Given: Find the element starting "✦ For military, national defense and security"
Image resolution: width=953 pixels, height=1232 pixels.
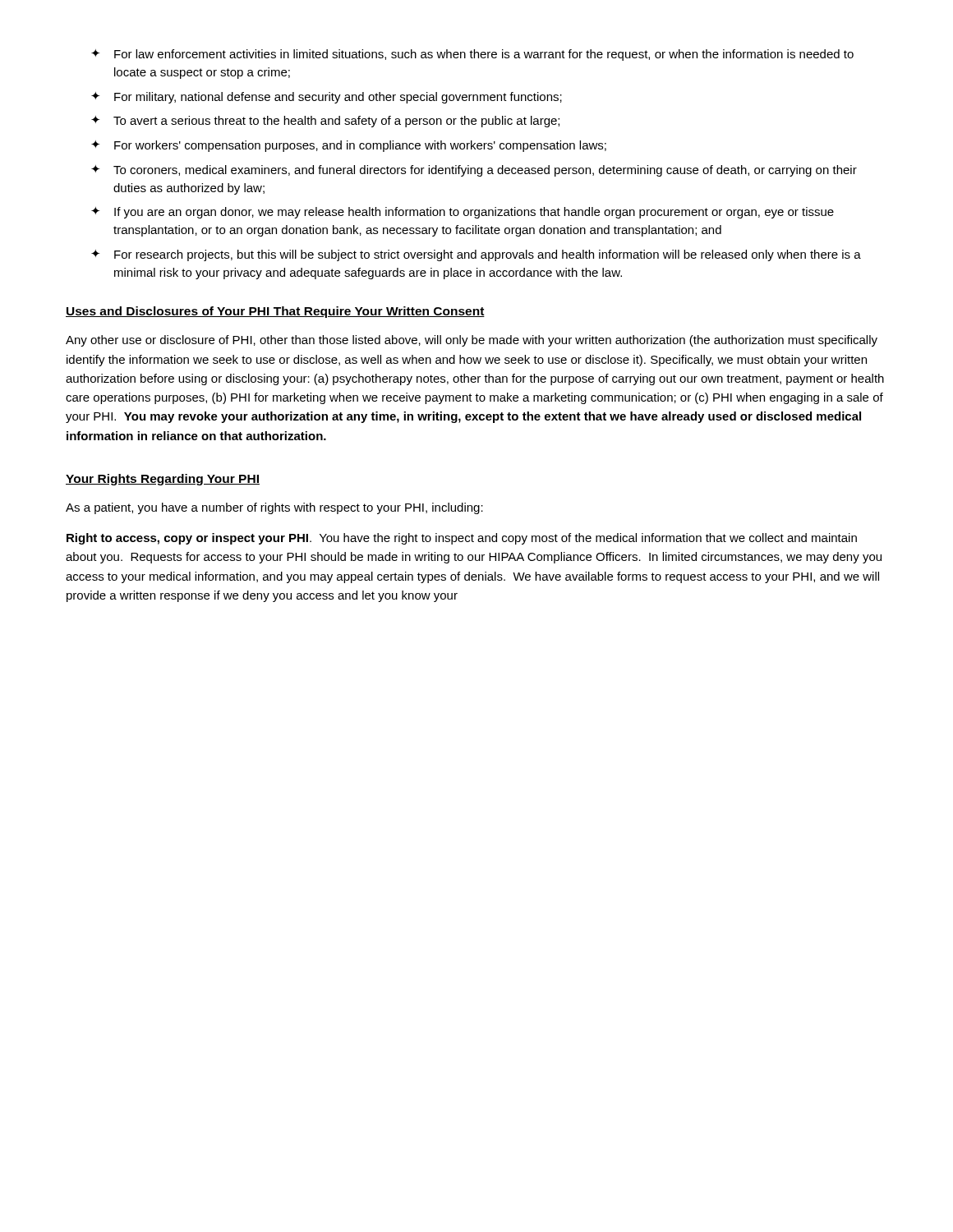Looking at the screenshot, I should pos(489,96).
